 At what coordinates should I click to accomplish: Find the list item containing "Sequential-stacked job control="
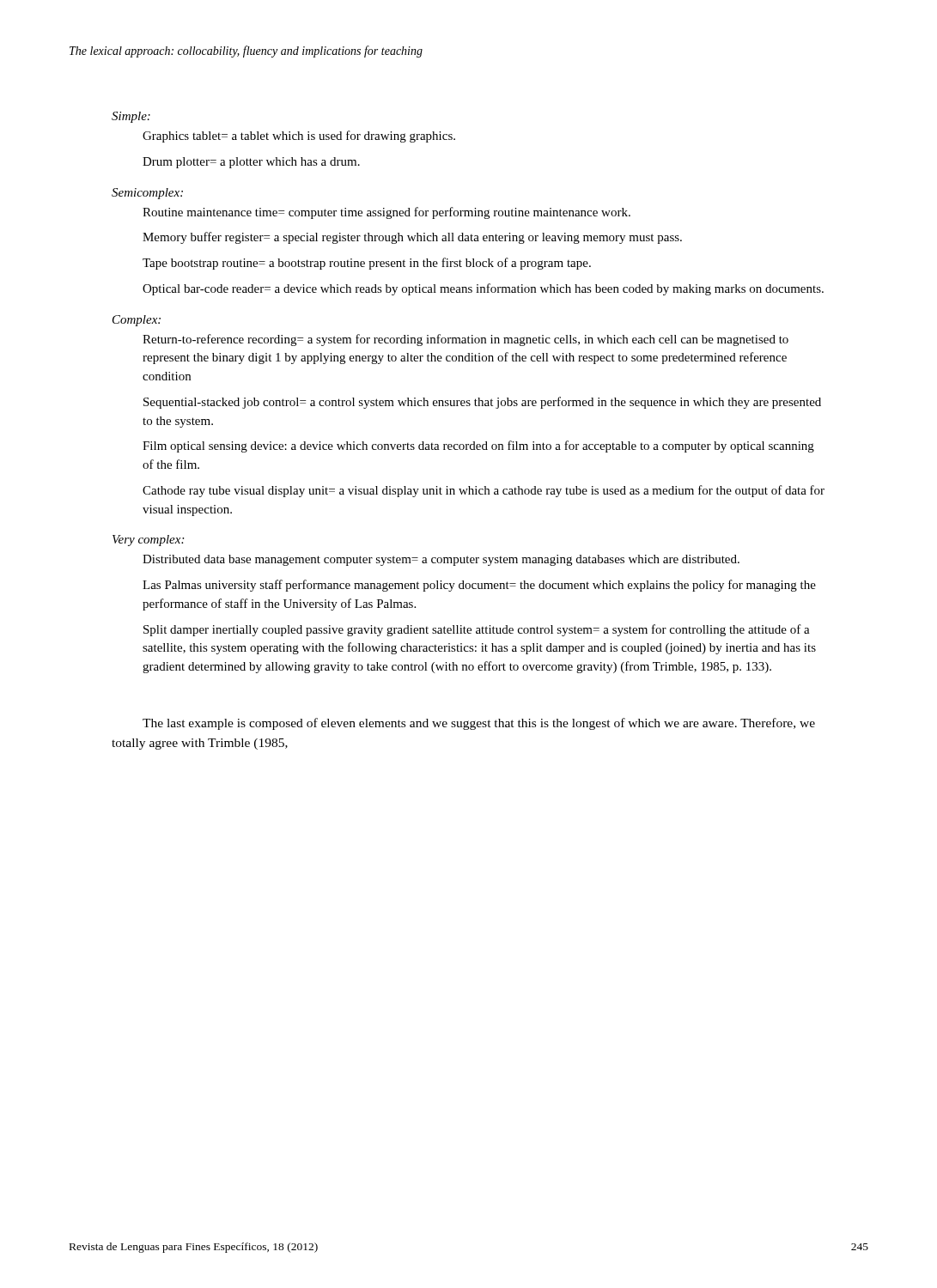pyautogui.click(x=482, y=411)
